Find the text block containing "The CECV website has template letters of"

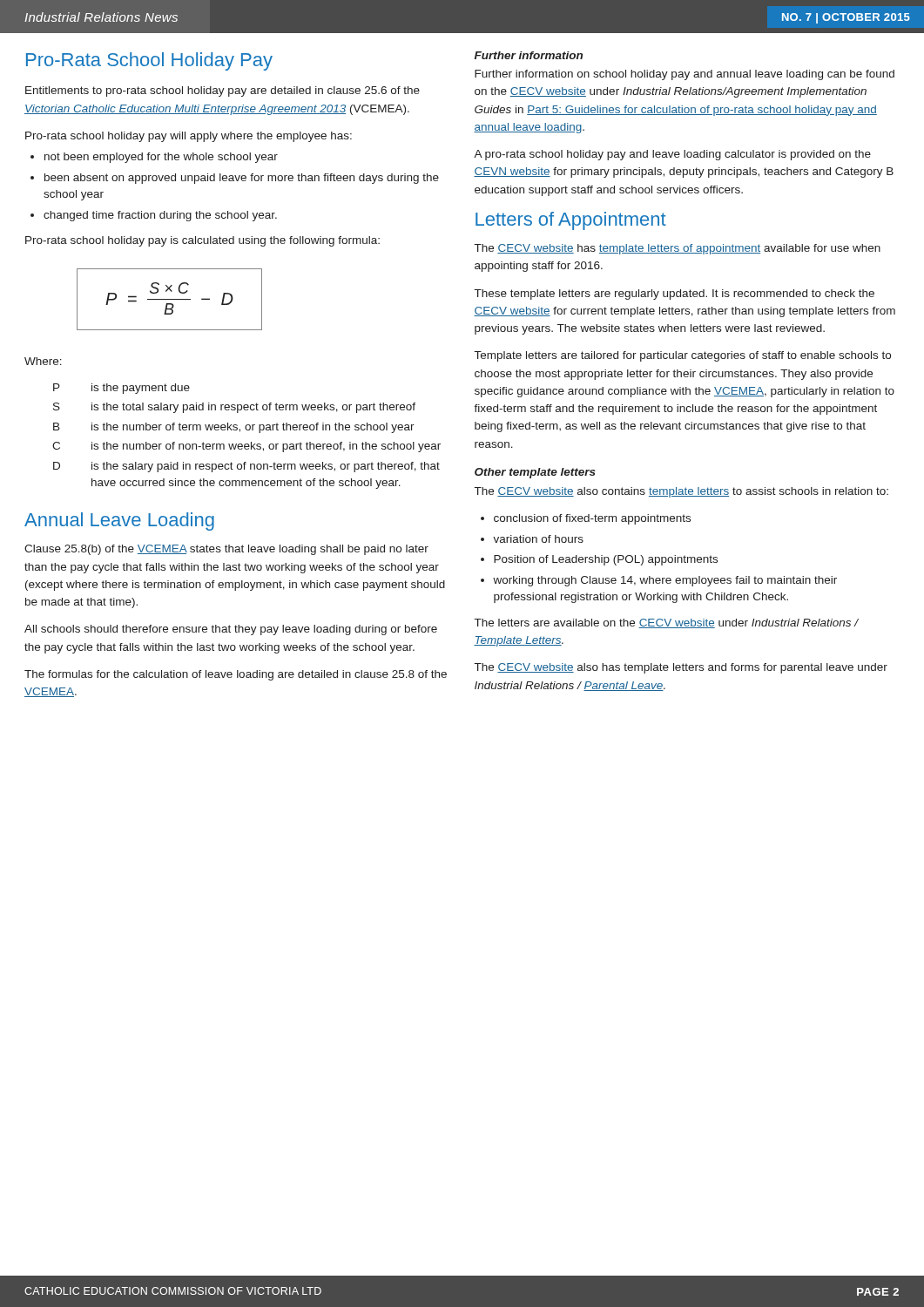click(687, 257)
